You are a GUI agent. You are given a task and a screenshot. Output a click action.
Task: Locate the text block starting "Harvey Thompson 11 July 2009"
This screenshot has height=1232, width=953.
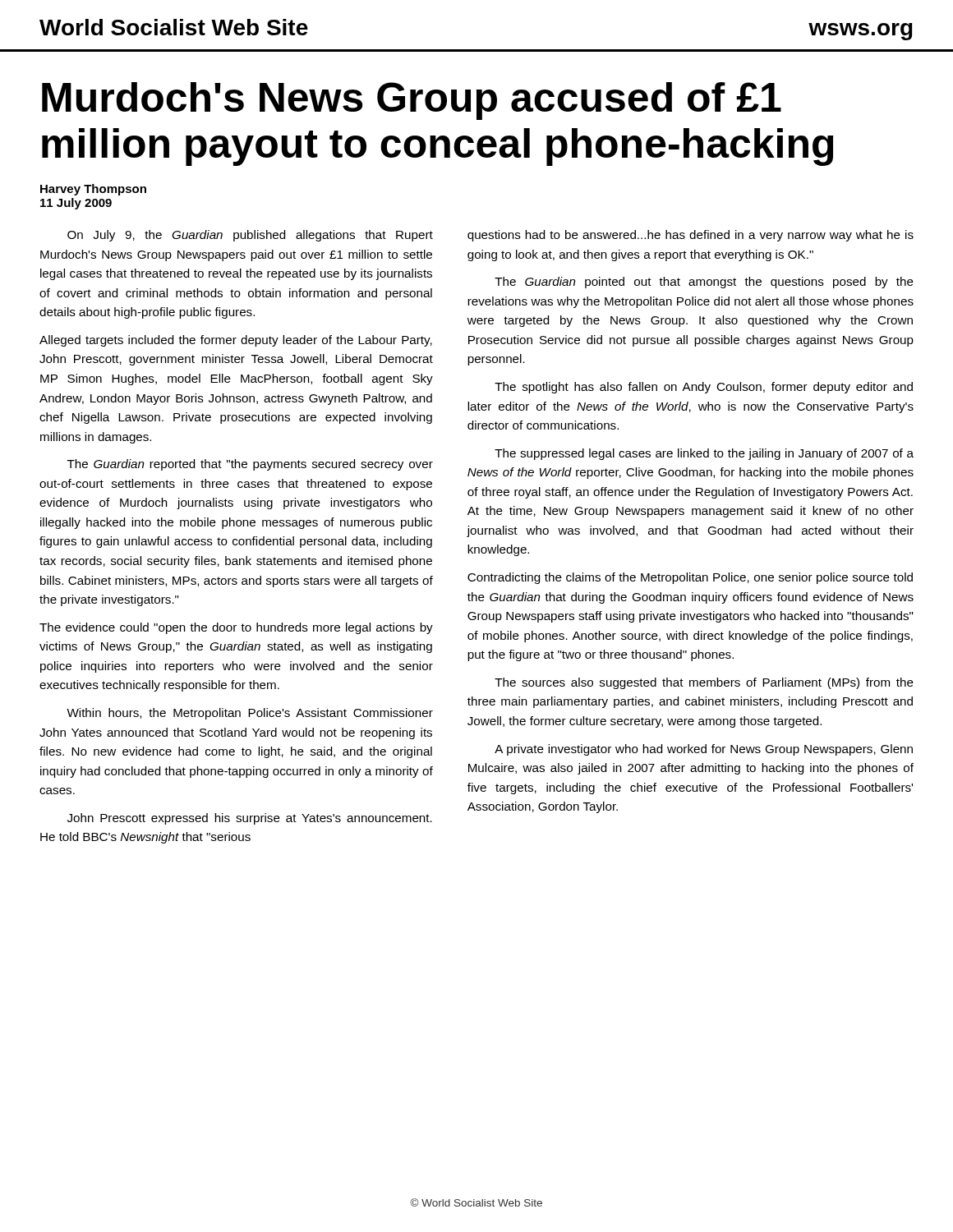coord(93,195)
